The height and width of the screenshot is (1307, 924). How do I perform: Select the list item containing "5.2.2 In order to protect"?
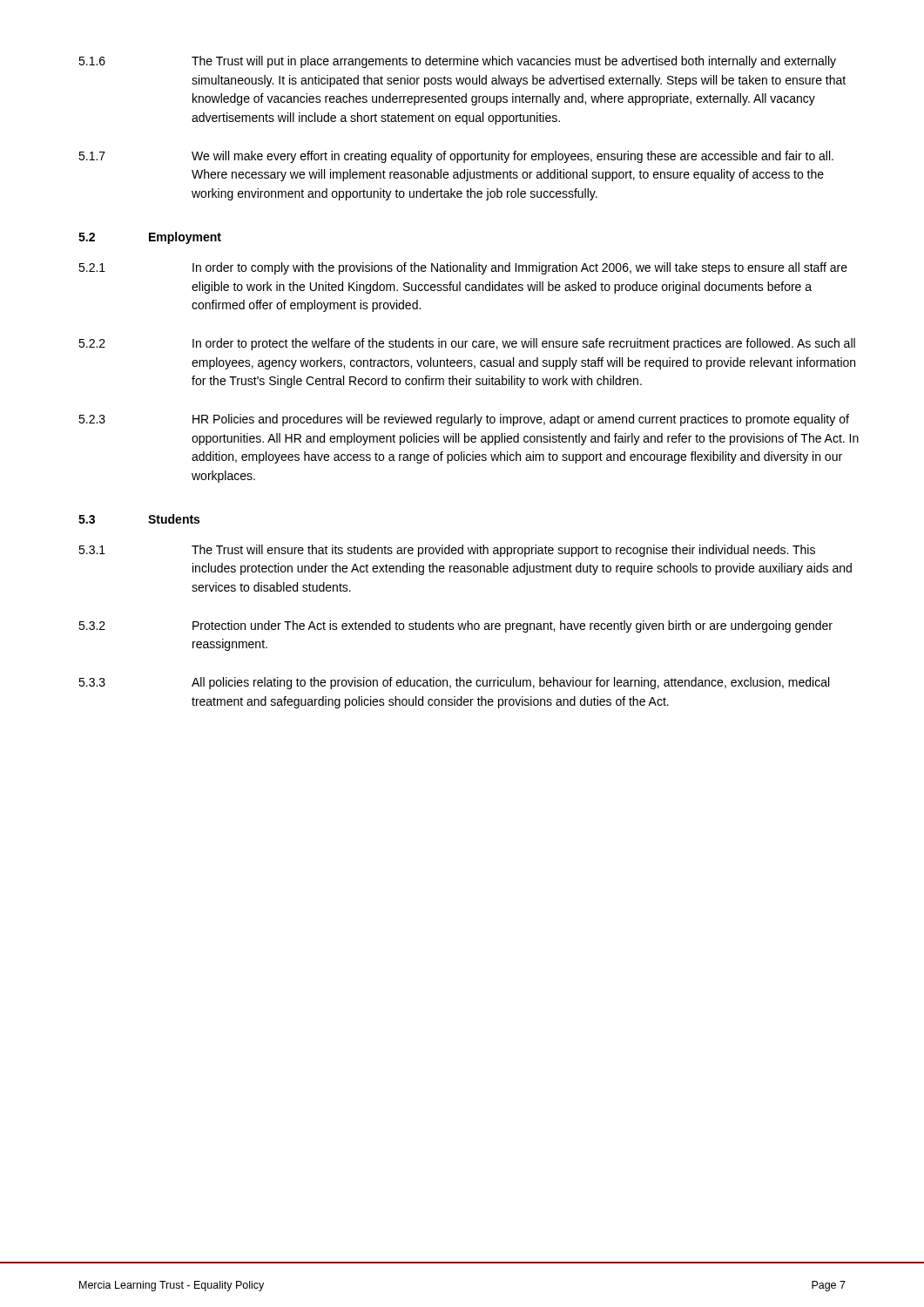pos(471,363)
